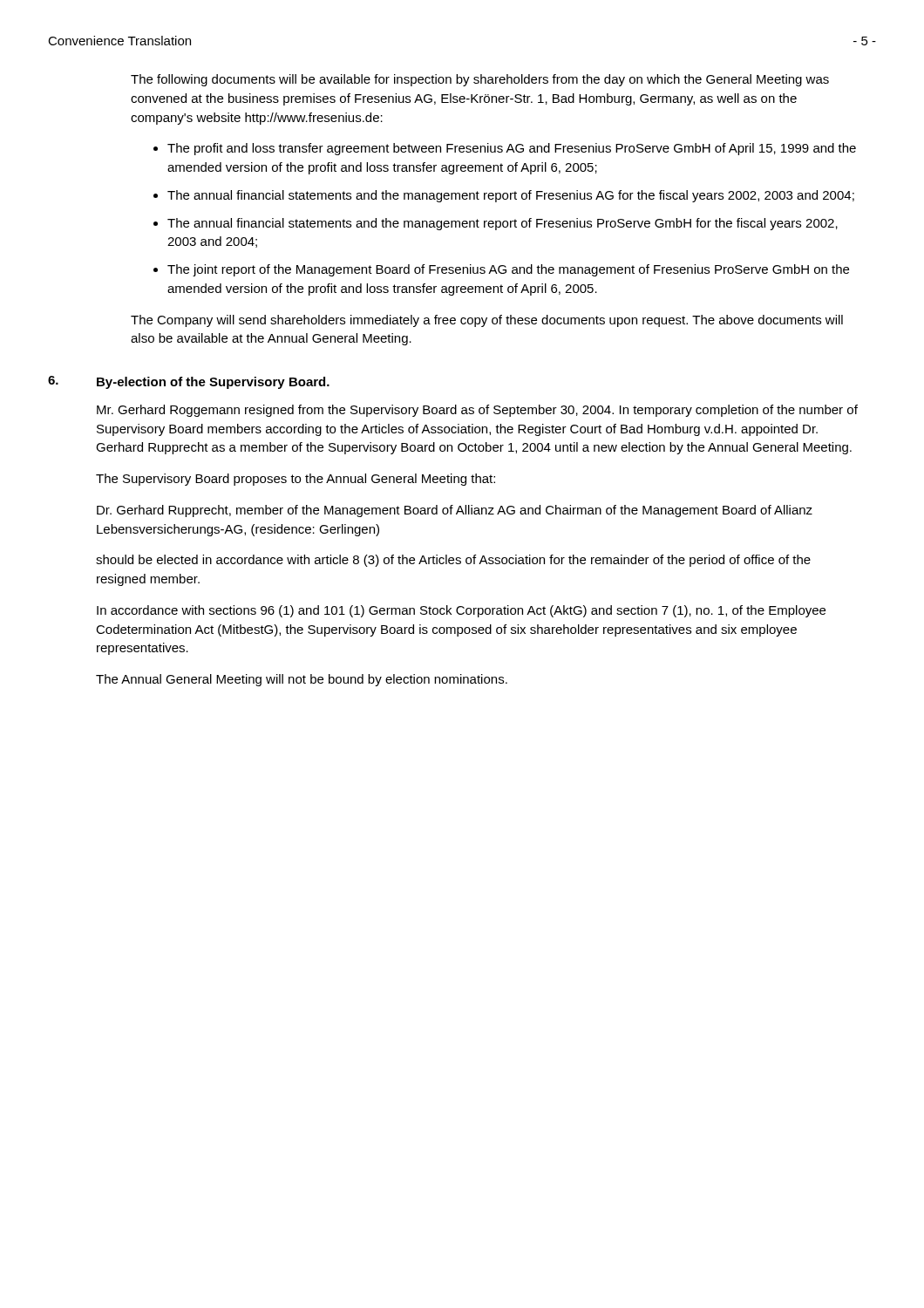Point to the passage starting "The Company will"

[487, 329]
